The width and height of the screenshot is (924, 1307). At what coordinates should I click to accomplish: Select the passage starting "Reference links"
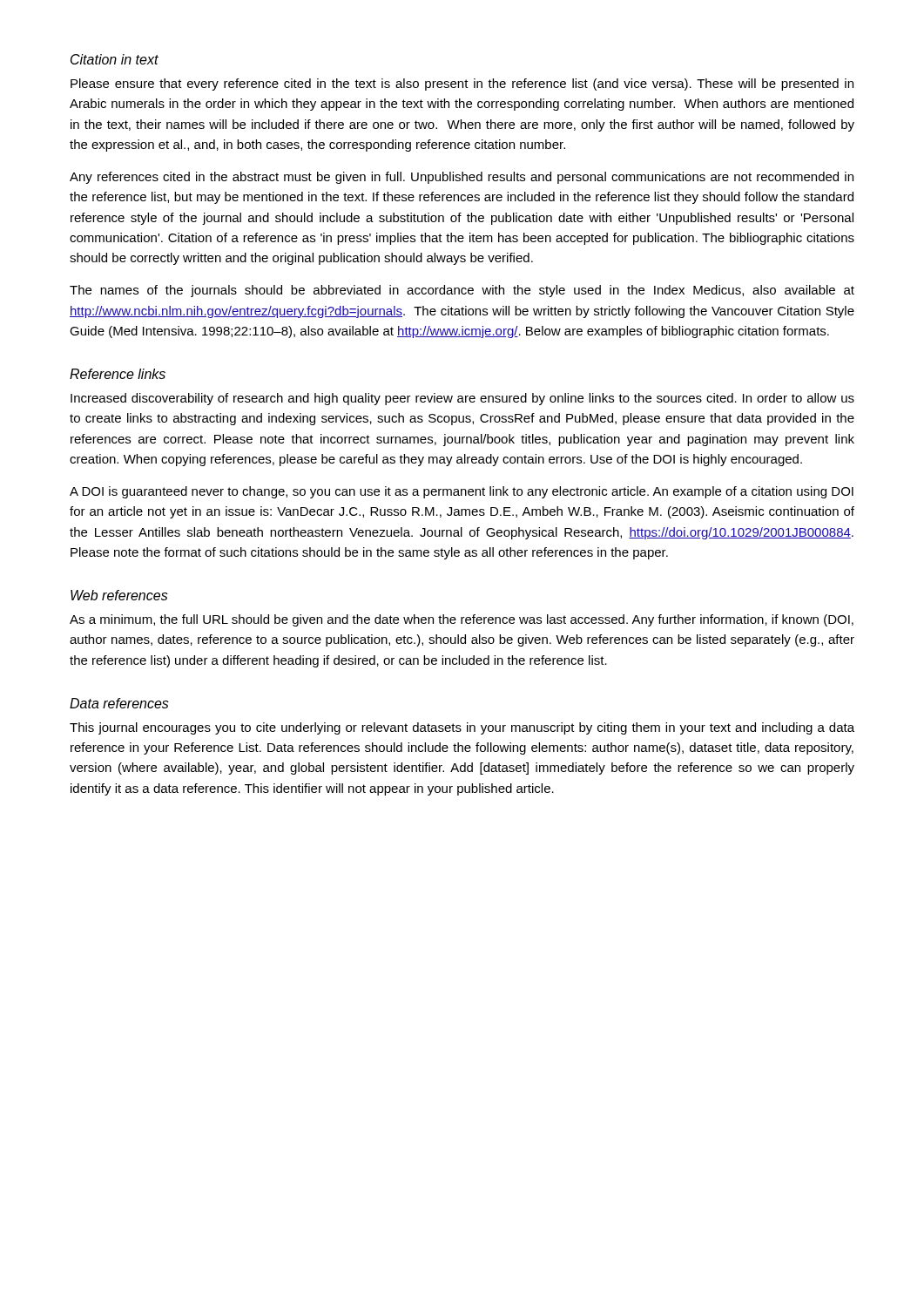(x=118, y=374)
